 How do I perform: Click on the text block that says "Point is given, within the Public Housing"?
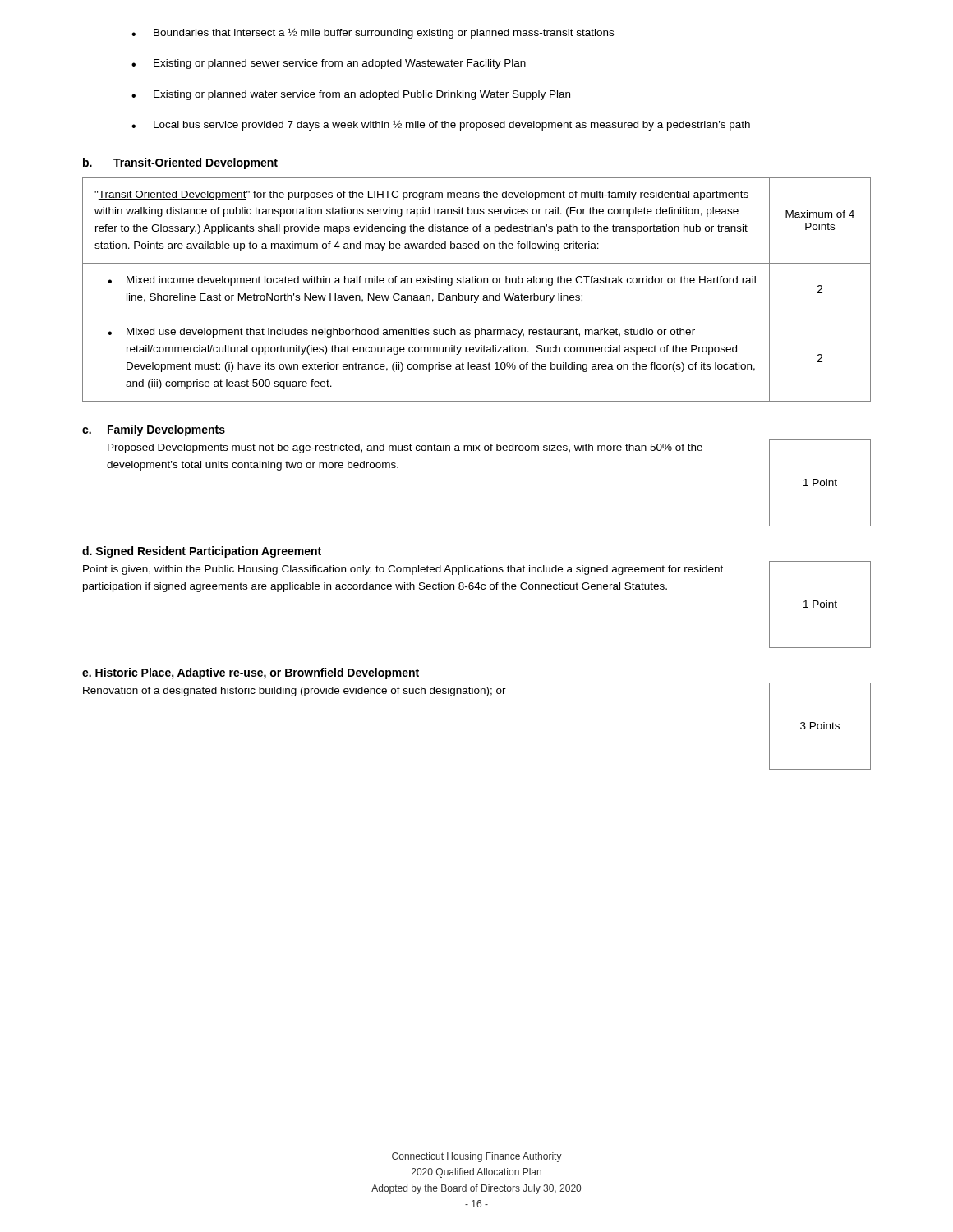click(403, 577)
